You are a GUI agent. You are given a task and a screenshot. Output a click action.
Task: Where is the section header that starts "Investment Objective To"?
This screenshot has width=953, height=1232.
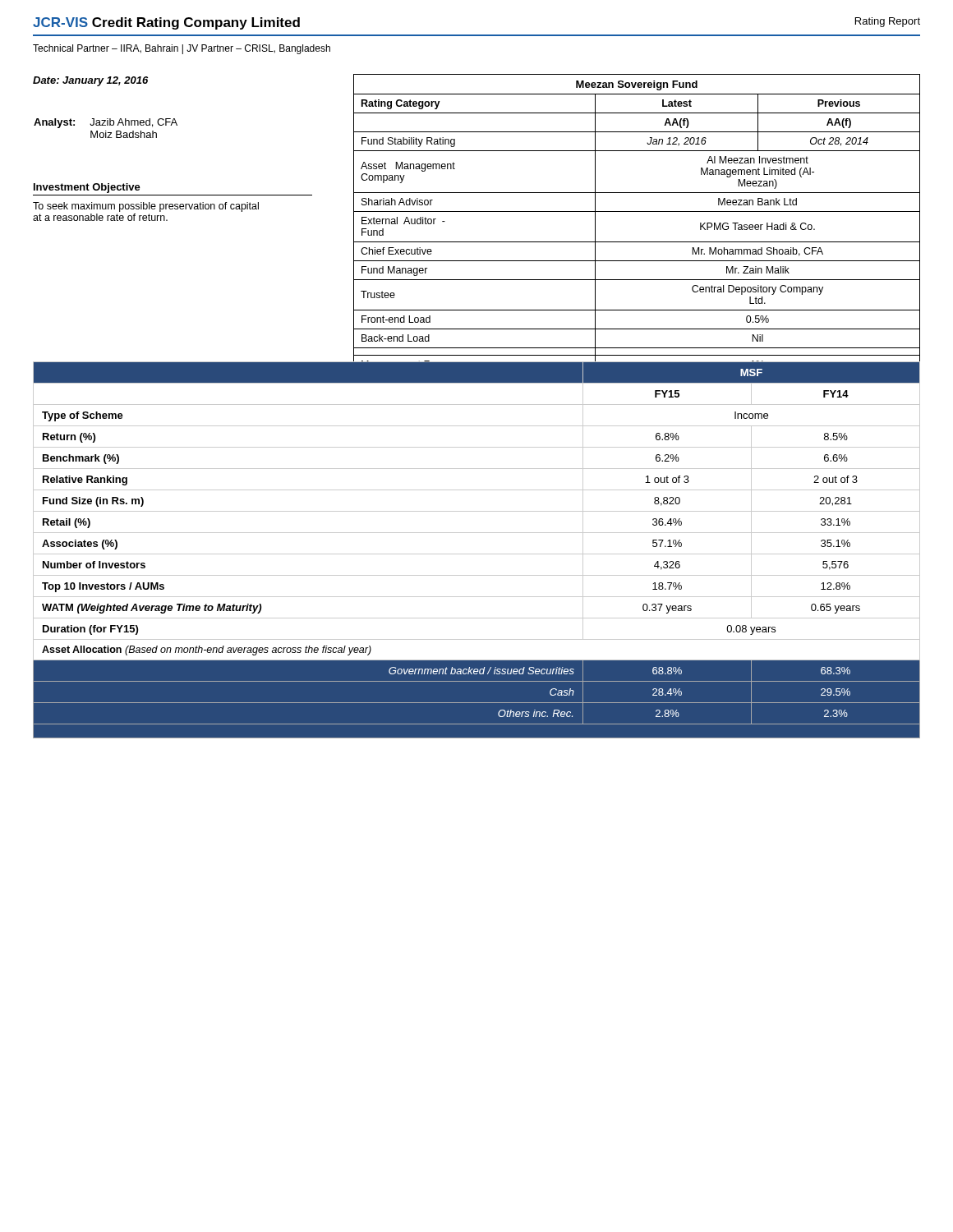point(173,202)
